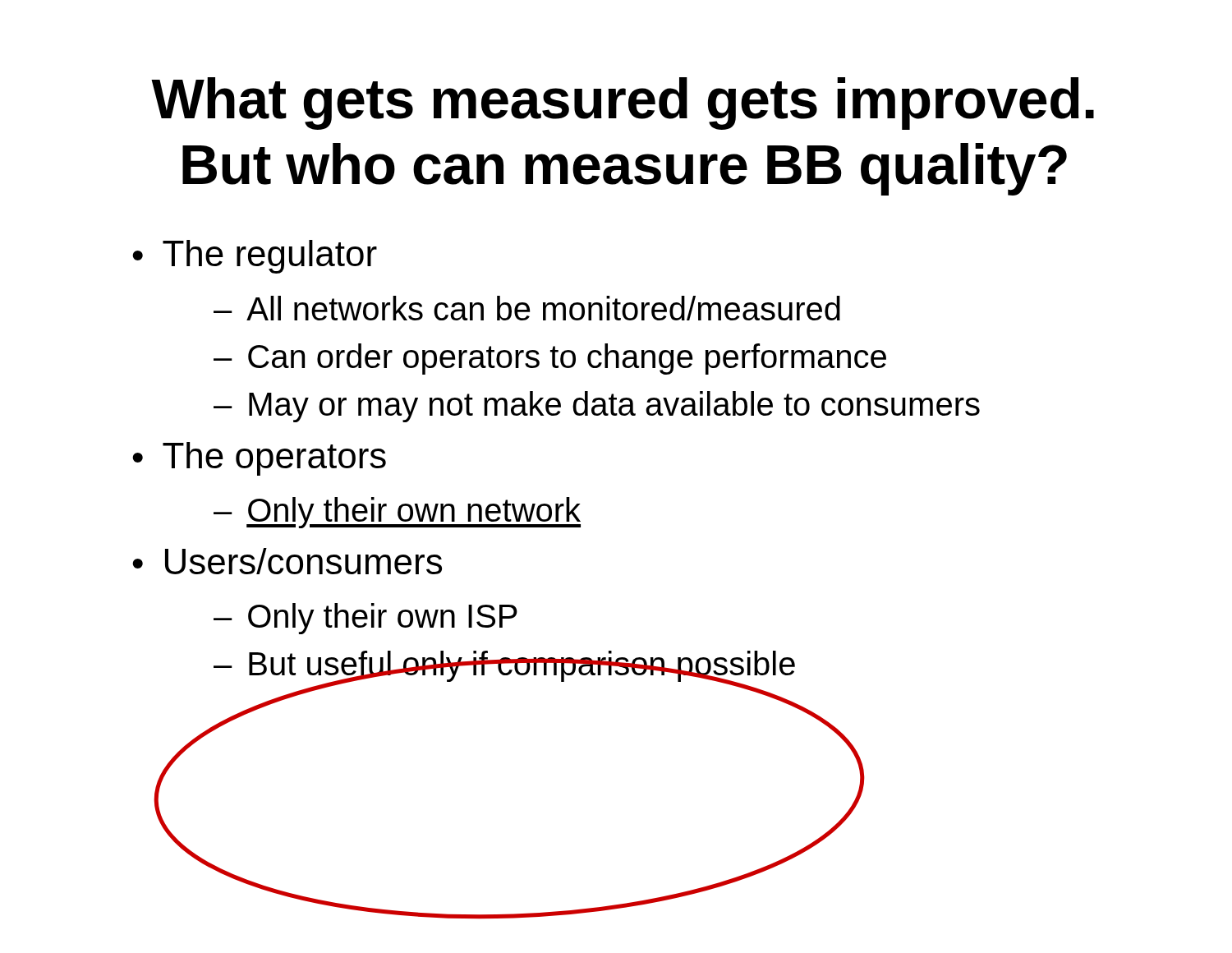The width and height of the screenshot is (1232, 953).
Task: Click where it says "– Only their own ISP"
Action: pos(366,616)
